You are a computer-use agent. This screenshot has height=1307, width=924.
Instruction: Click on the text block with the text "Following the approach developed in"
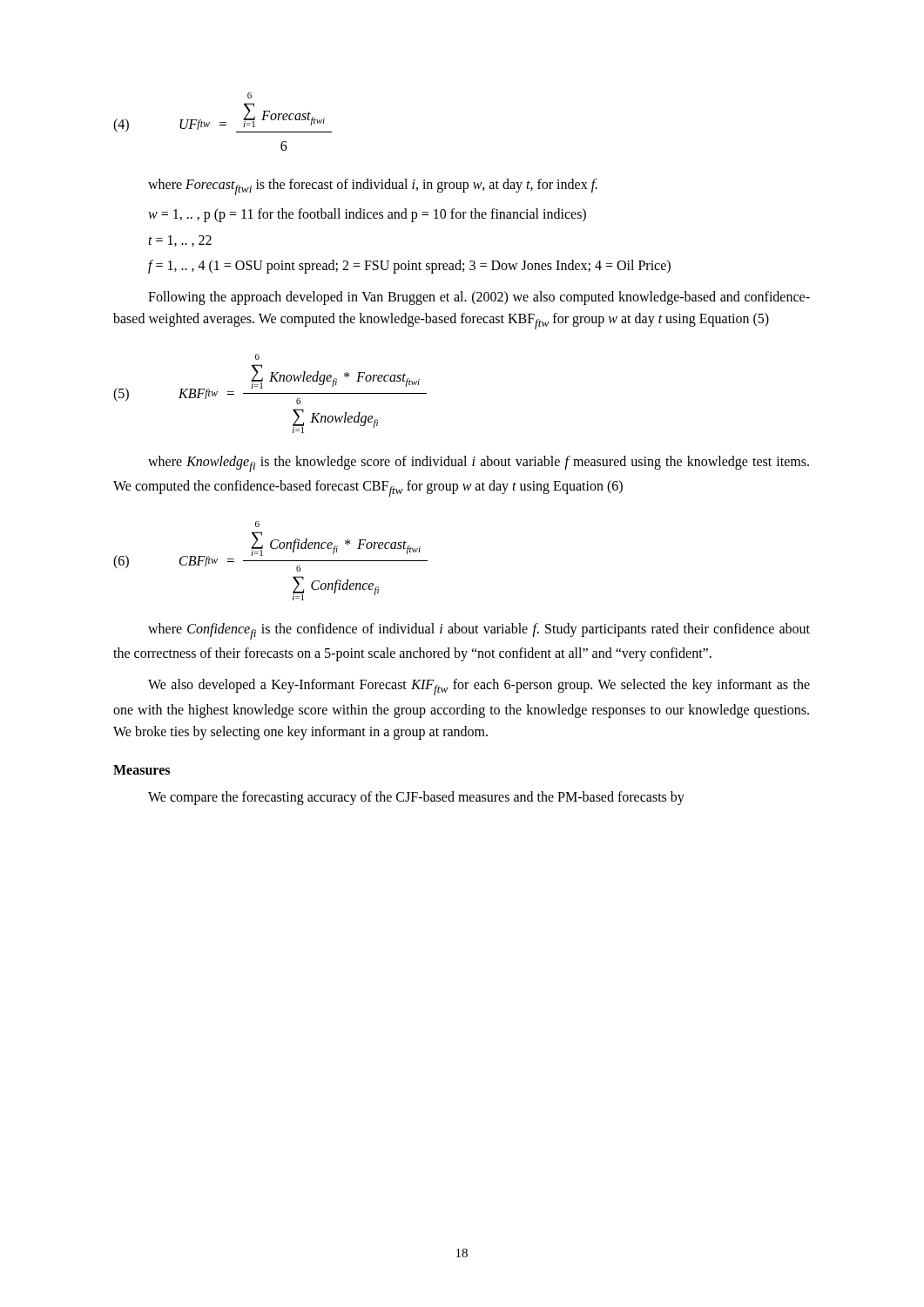coord(462,309)
